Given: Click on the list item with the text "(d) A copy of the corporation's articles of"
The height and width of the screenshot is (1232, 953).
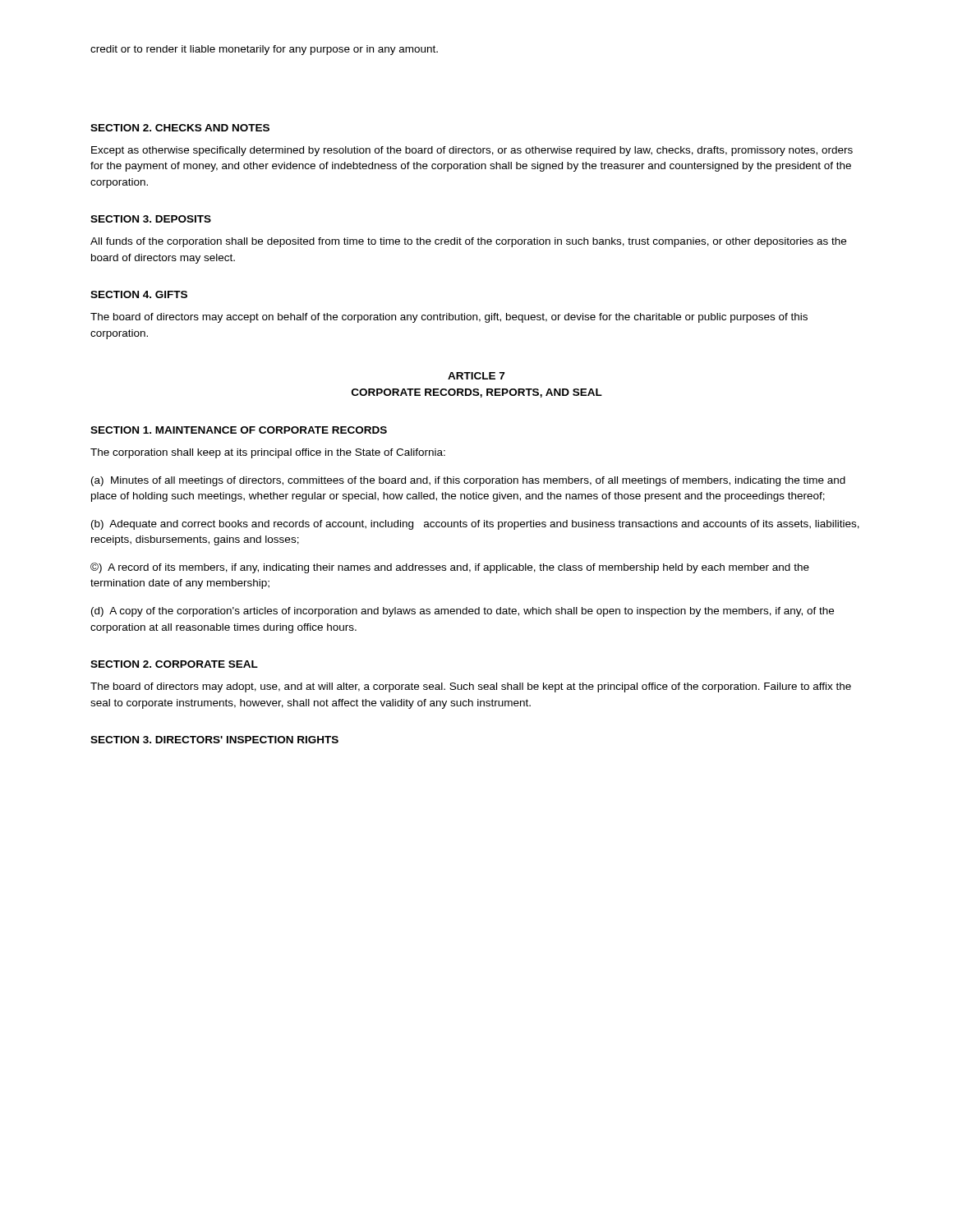Looking at the screenshot, I should pyautogui.click(x=462, y=619).
